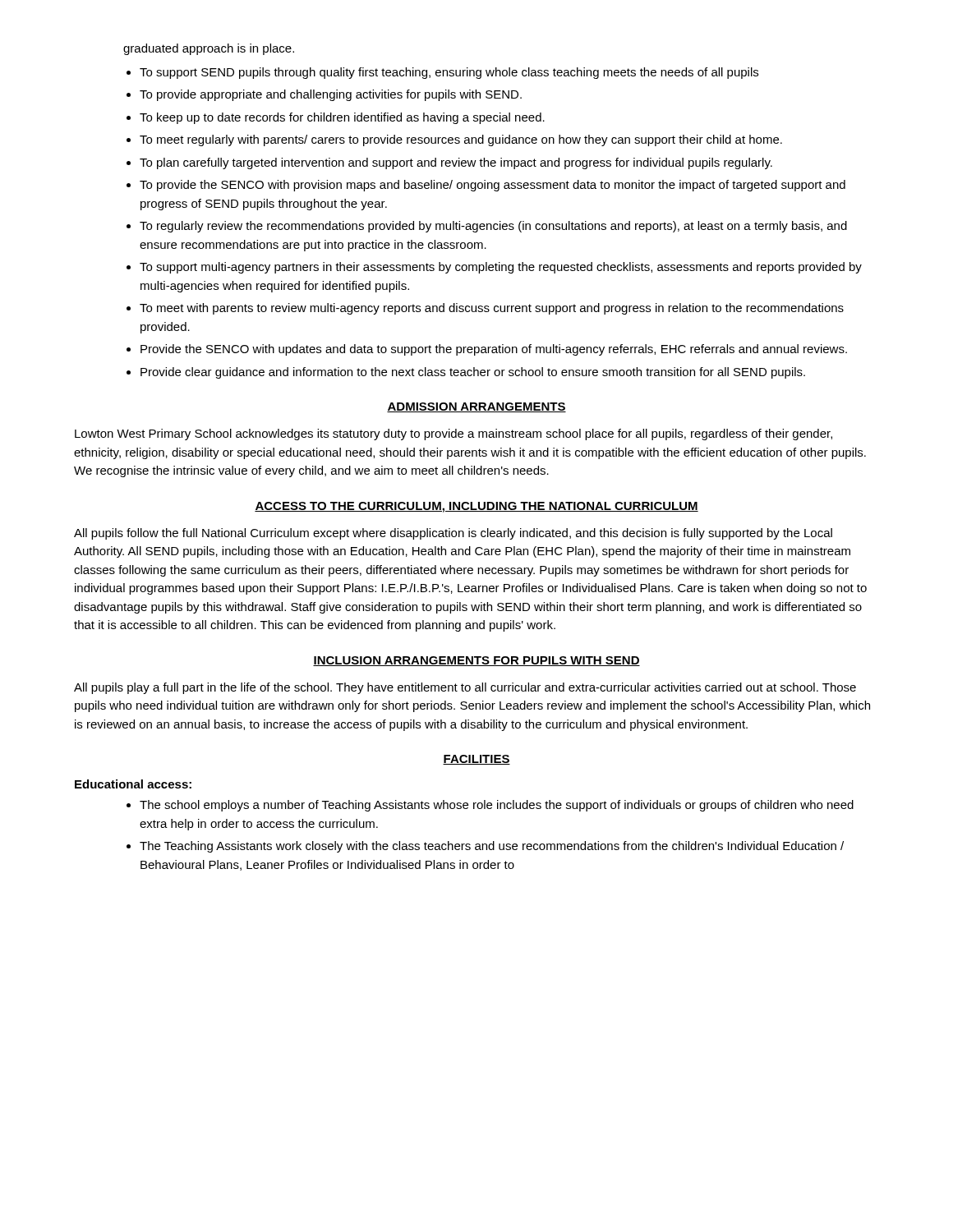The width and height of the screenshot is (953, 1232).
Task: Click the passage that begins "Provide the SENCO with"
Action: coord(494,349)
